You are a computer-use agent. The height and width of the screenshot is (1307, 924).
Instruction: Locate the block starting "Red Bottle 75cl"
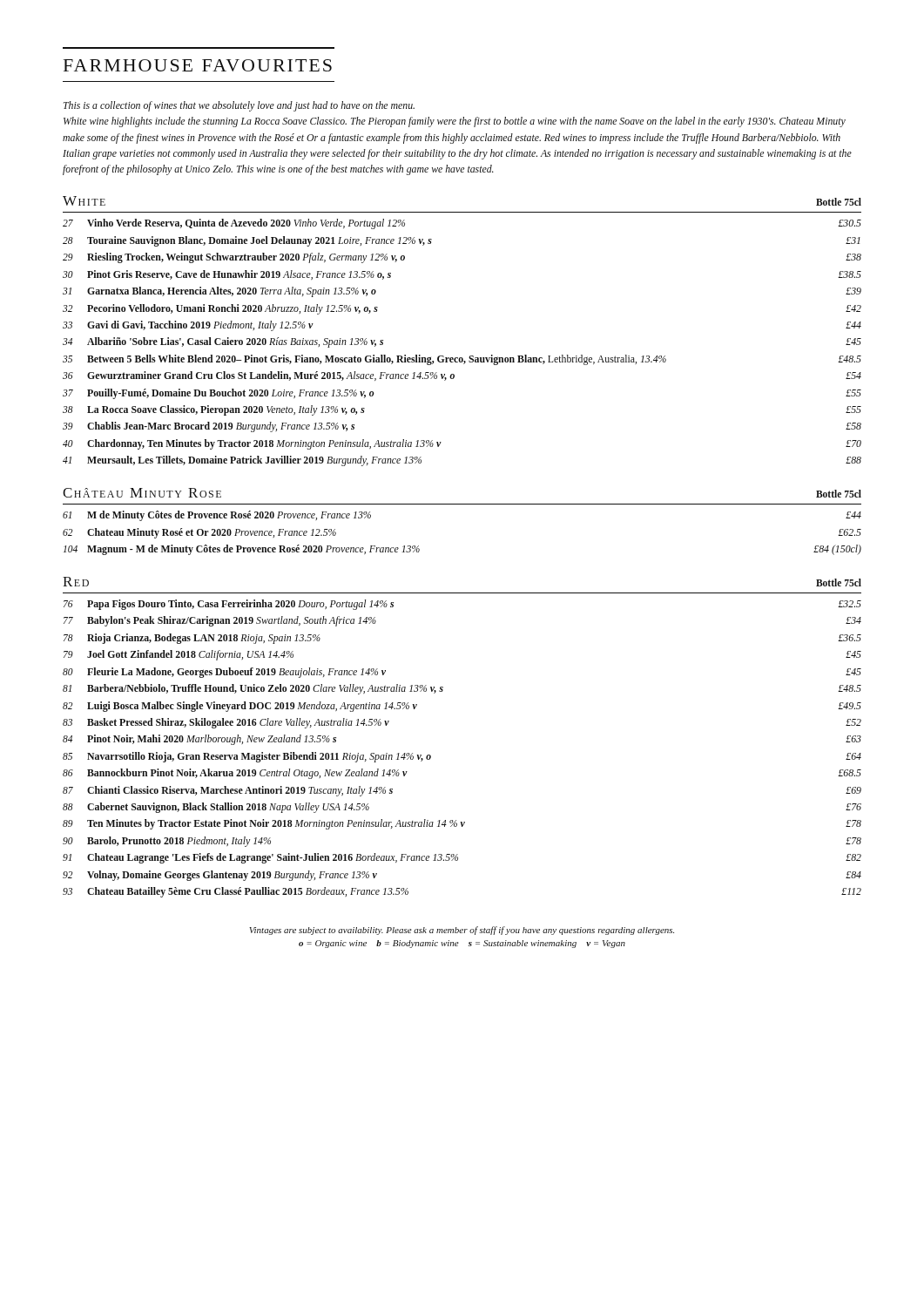[x=462, y=583]
